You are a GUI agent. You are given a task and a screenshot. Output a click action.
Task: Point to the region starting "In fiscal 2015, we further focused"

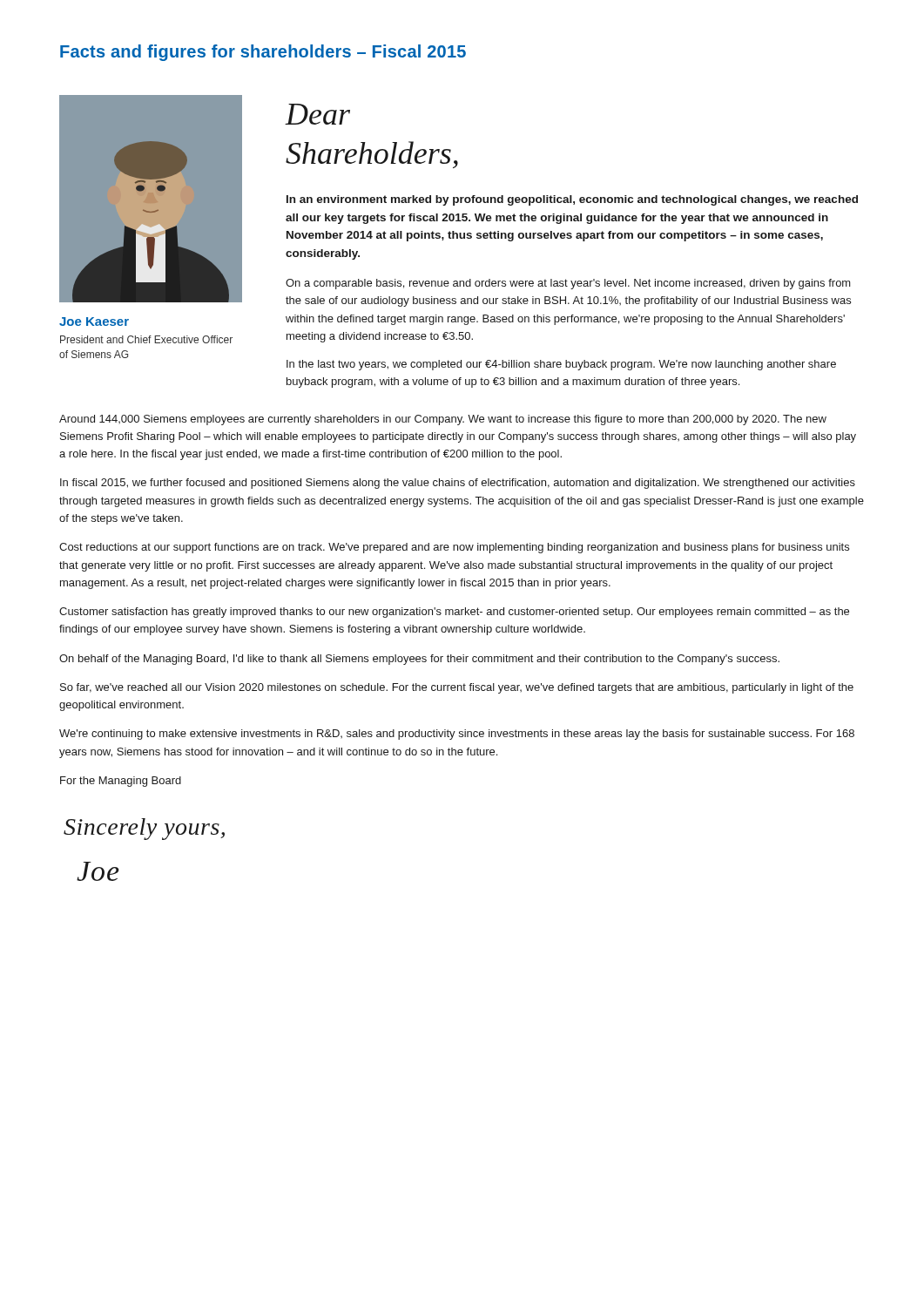pyautogui.click(x=462, y=500)
